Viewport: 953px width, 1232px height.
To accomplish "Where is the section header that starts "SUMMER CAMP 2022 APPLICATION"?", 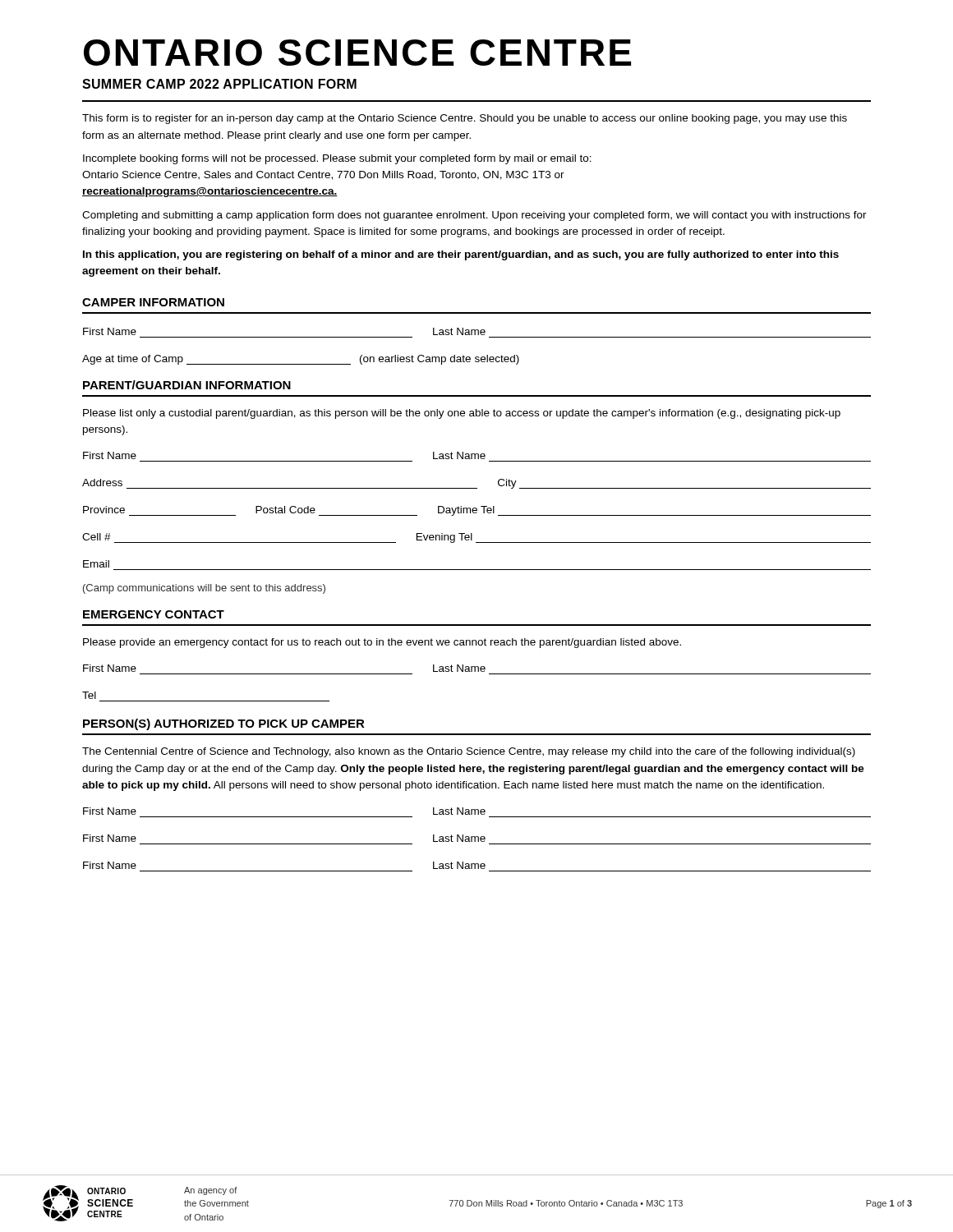I will pyautogui.click(x=220, y=84).
